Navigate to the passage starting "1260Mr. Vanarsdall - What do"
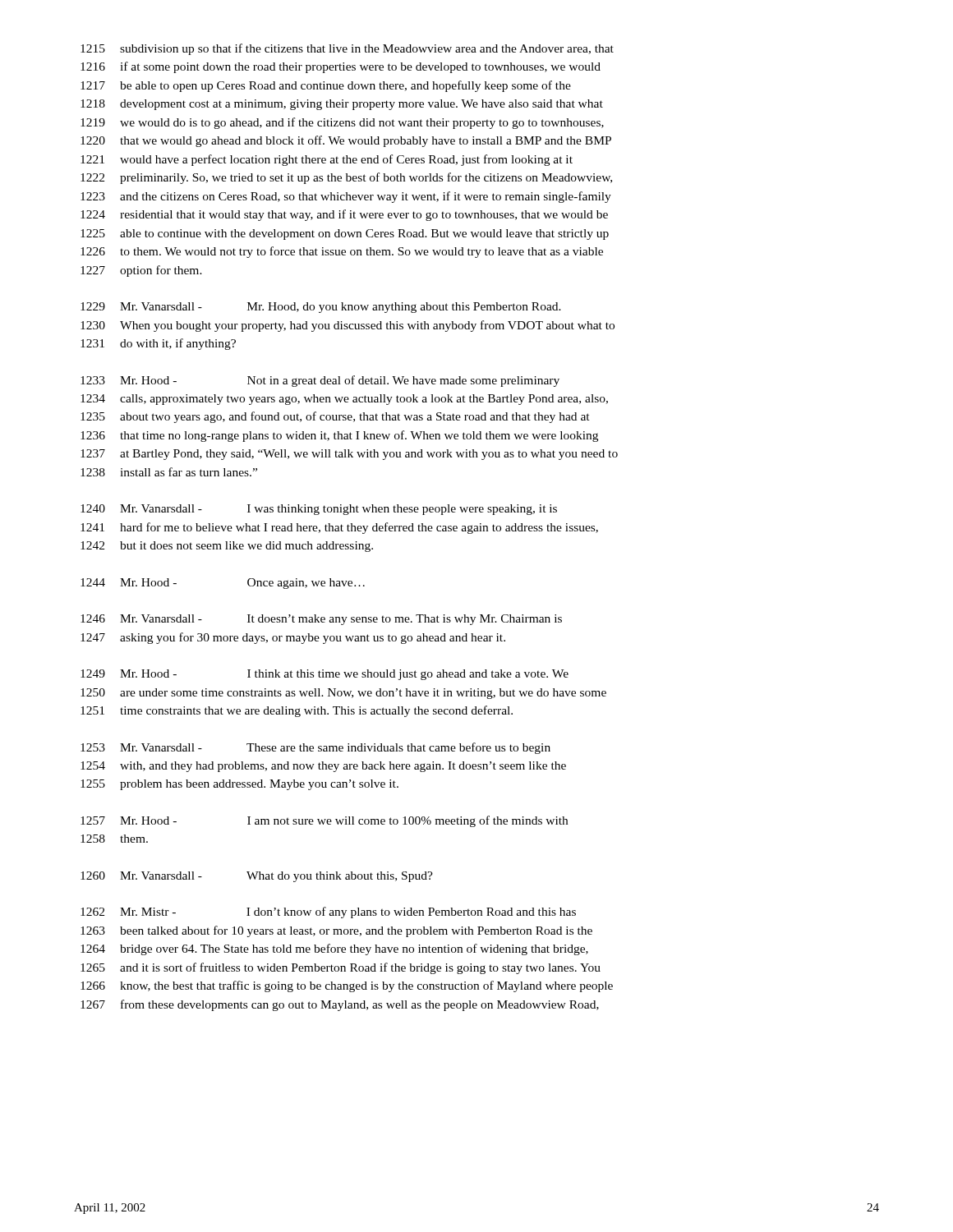This screenshot has width=953, height=1232. (257, 877)
